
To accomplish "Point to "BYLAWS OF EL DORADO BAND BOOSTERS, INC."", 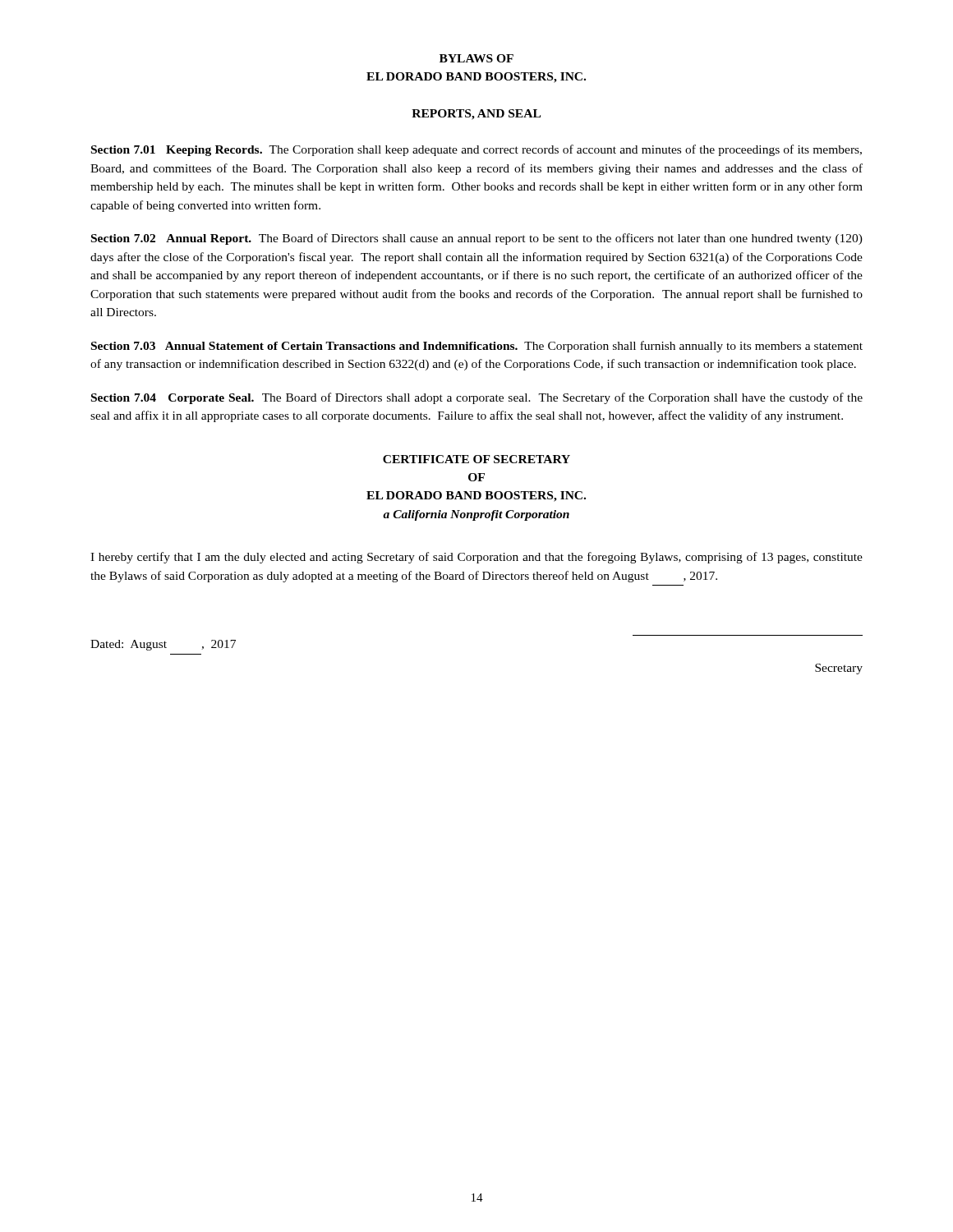I will tap(476, 68).
